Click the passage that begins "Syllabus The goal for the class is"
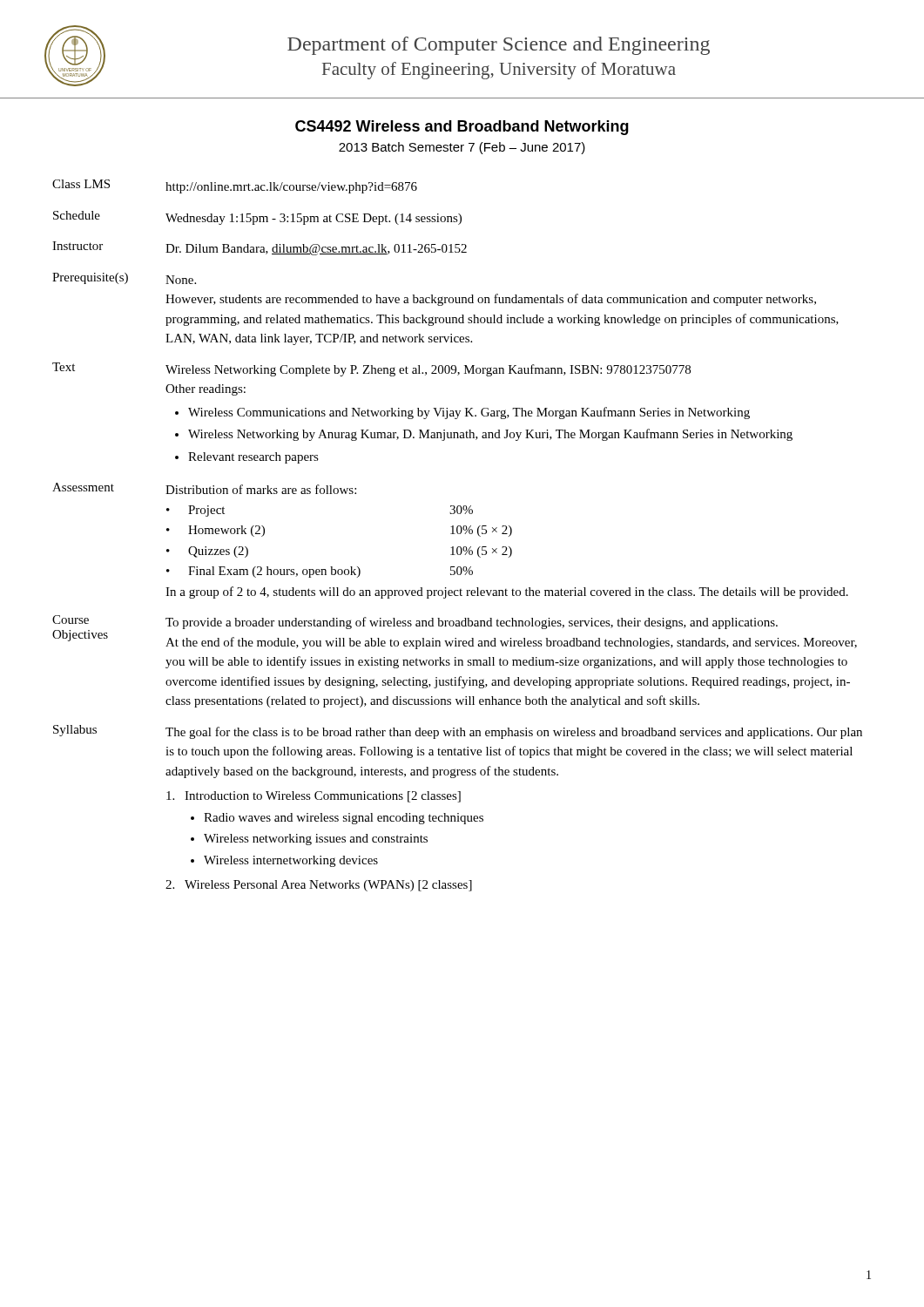 coord(462,810)
